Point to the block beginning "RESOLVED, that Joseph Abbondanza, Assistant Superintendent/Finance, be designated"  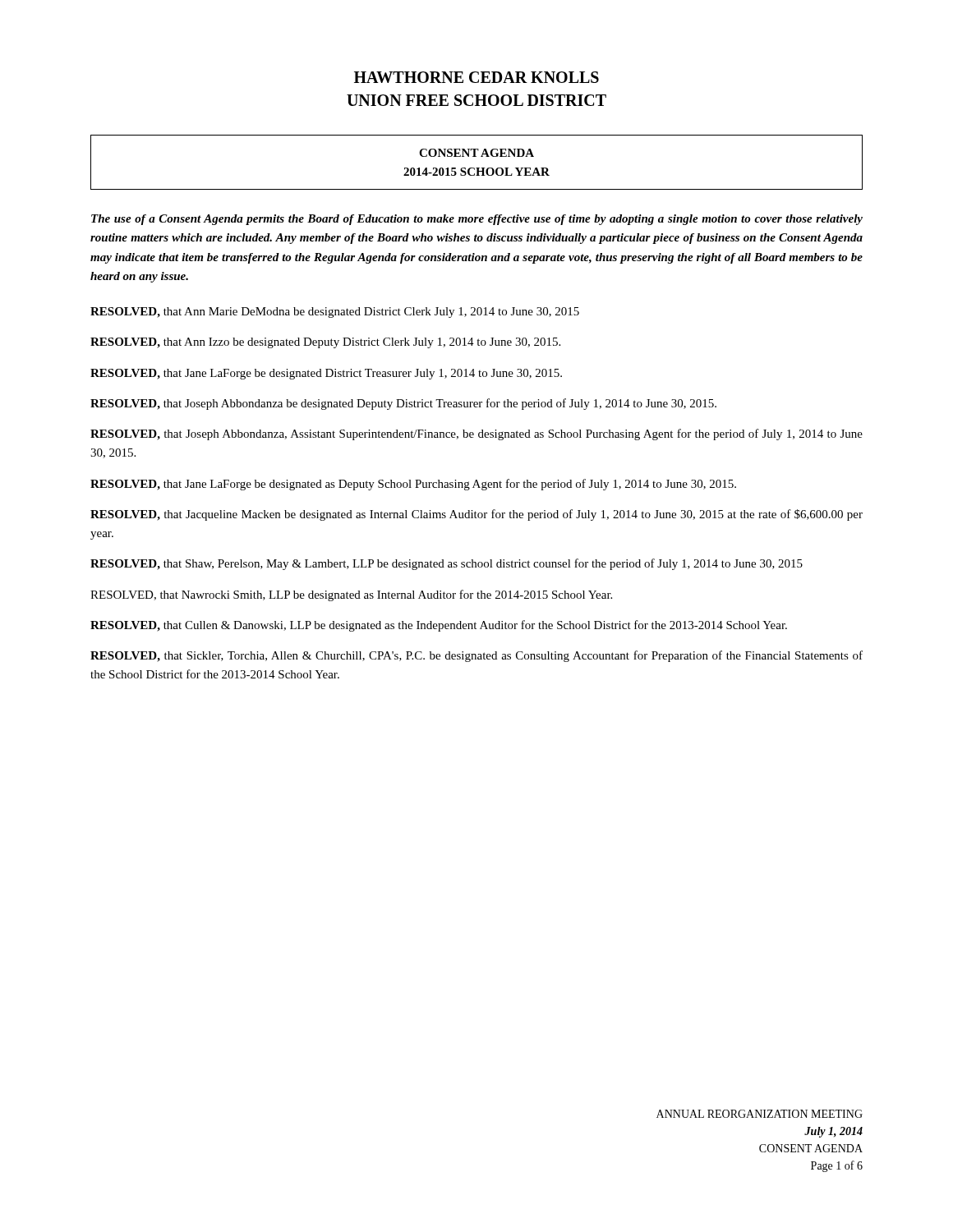click(x=476, y=443)
